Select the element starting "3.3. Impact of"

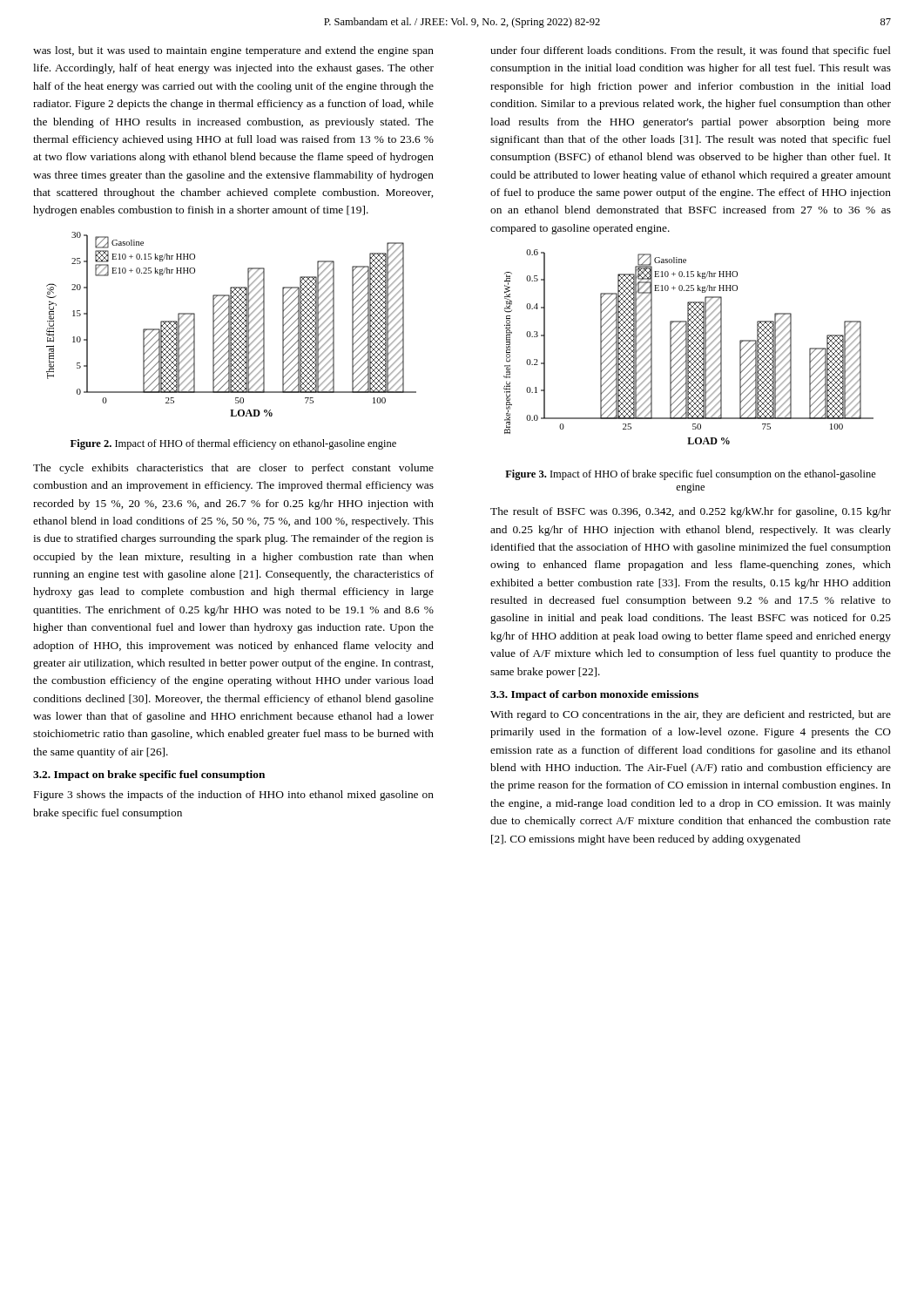click(x=594, y=694)
